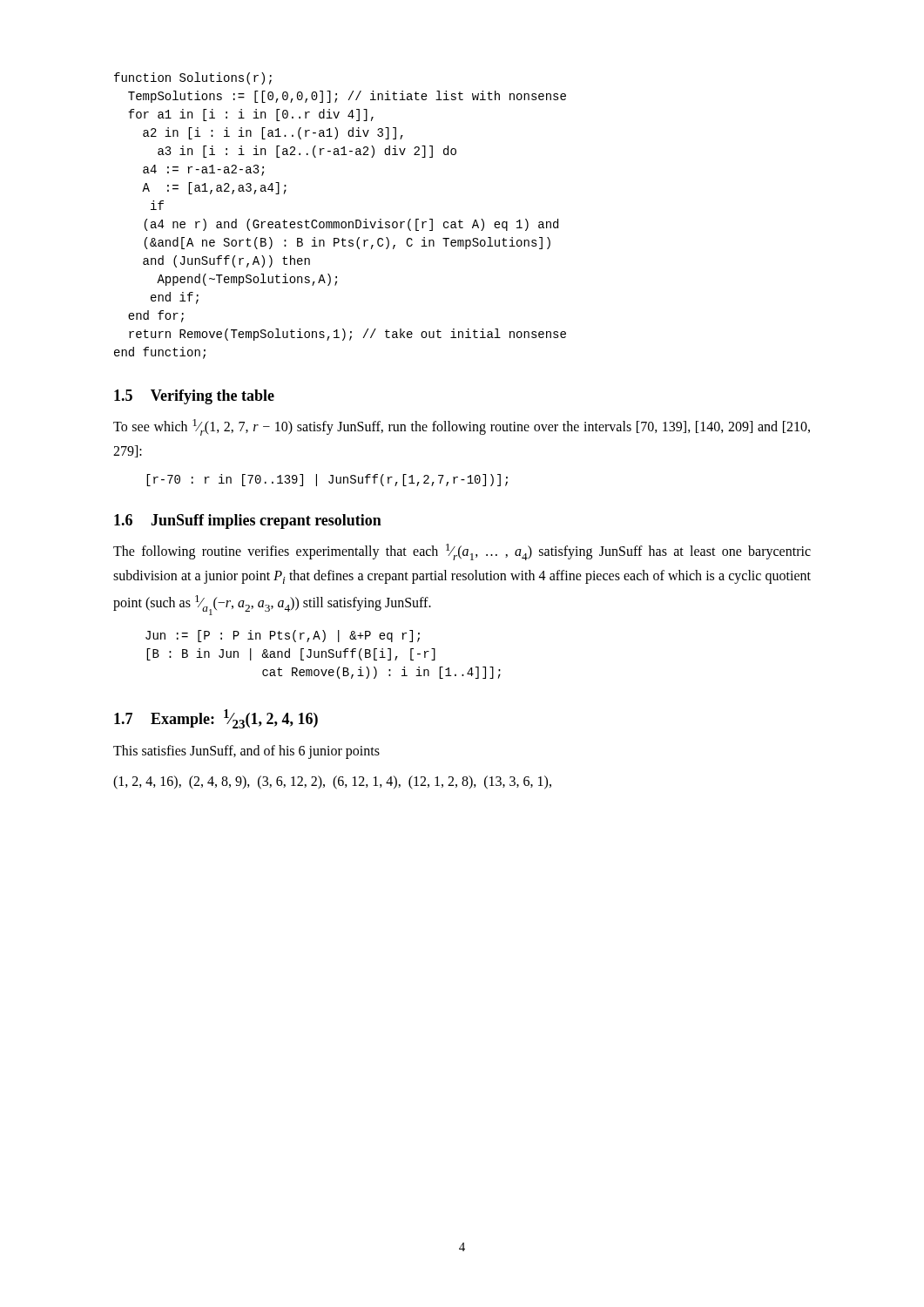
Task: Point to the section header beginning "1.5 Verifying the"
Action: pos(194,396)
